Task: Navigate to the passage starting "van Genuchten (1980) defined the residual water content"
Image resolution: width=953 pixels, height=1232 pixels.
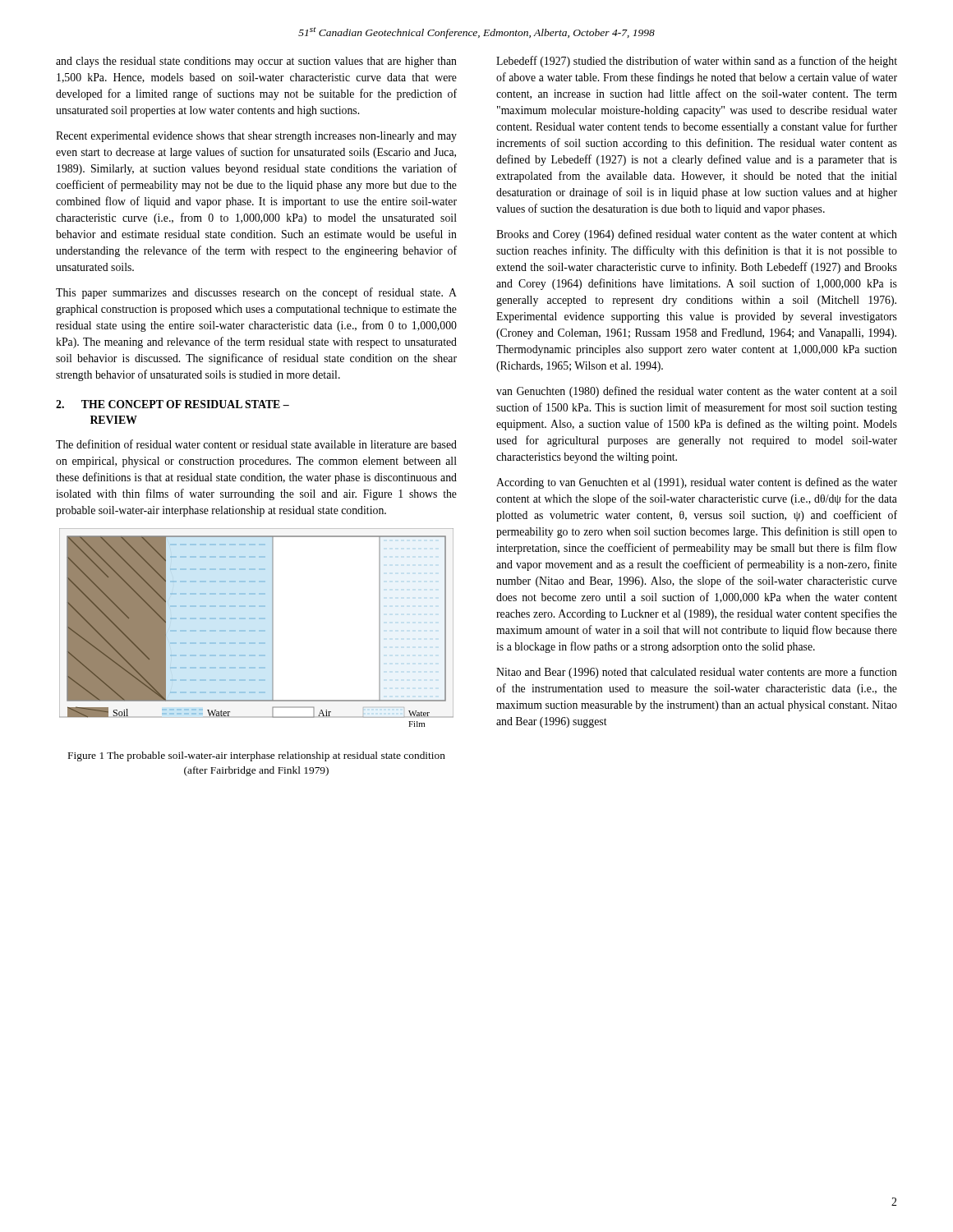Action: tap(697, 424)
